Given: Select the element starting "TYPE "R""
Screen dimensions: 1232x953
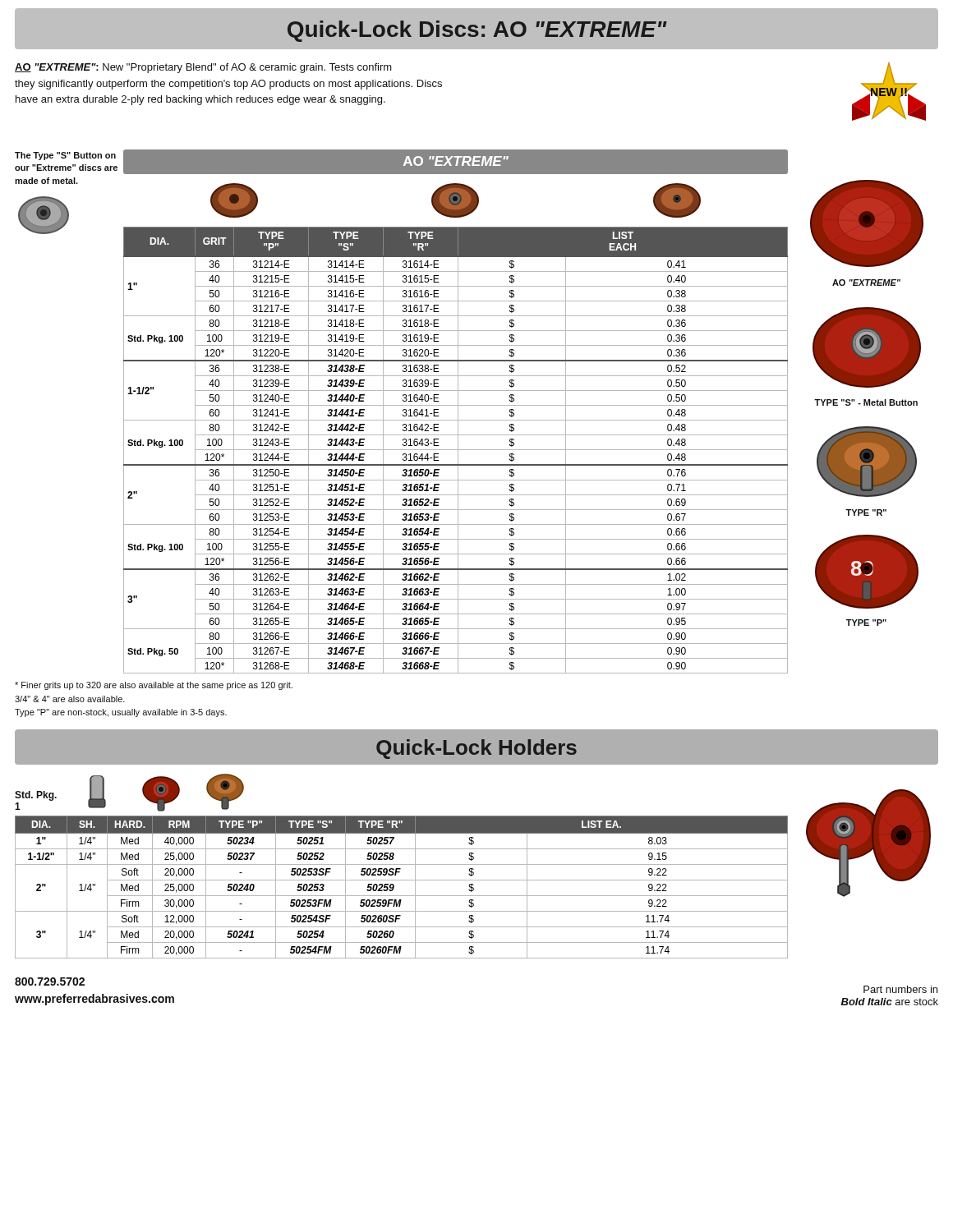Looking at the screenshot, I should (866, 513).
